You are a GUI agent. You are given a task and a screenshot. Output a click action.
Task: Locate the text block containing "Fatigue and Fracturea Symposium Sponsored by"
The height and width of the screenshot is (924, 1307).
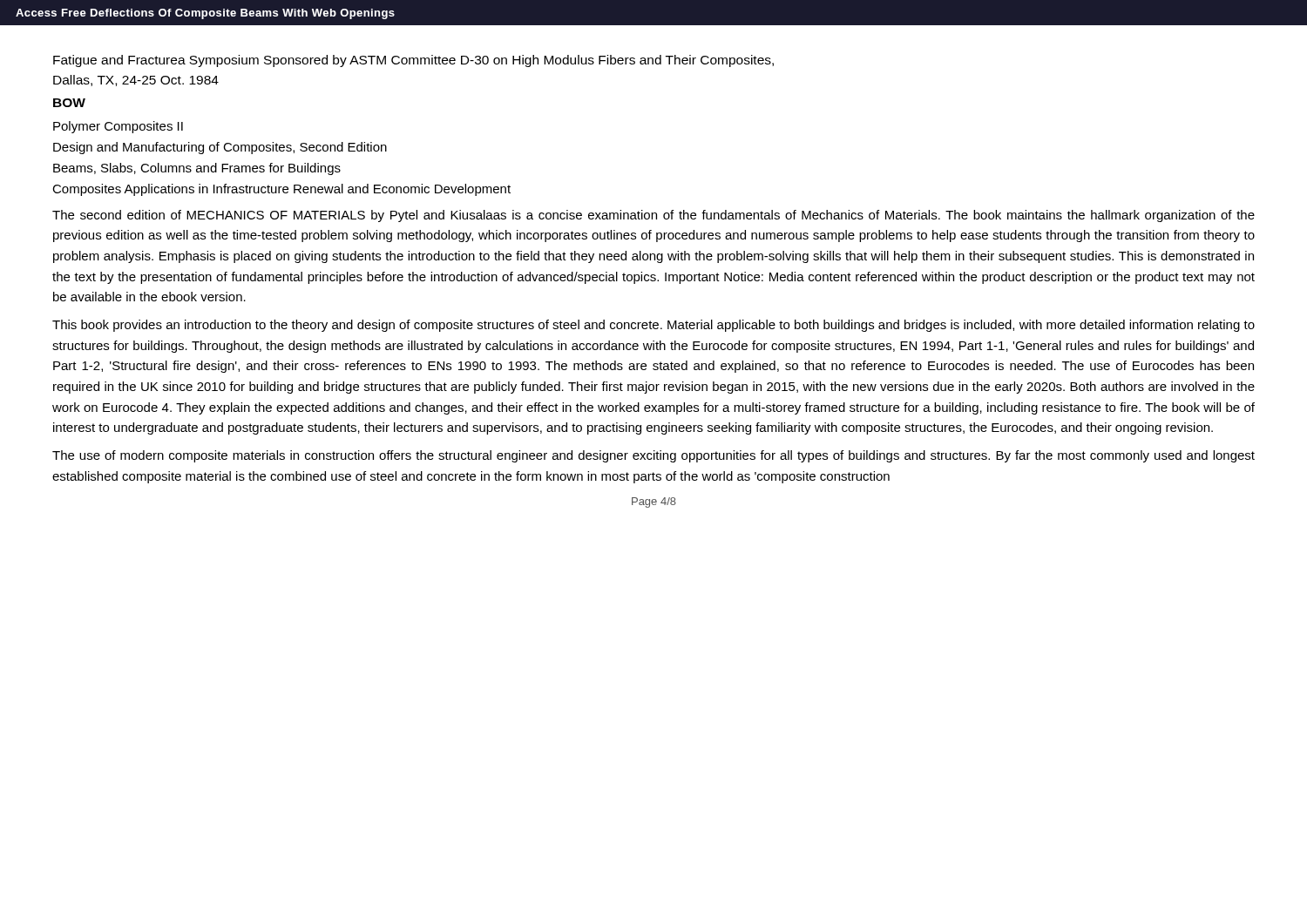coord(414,70)
